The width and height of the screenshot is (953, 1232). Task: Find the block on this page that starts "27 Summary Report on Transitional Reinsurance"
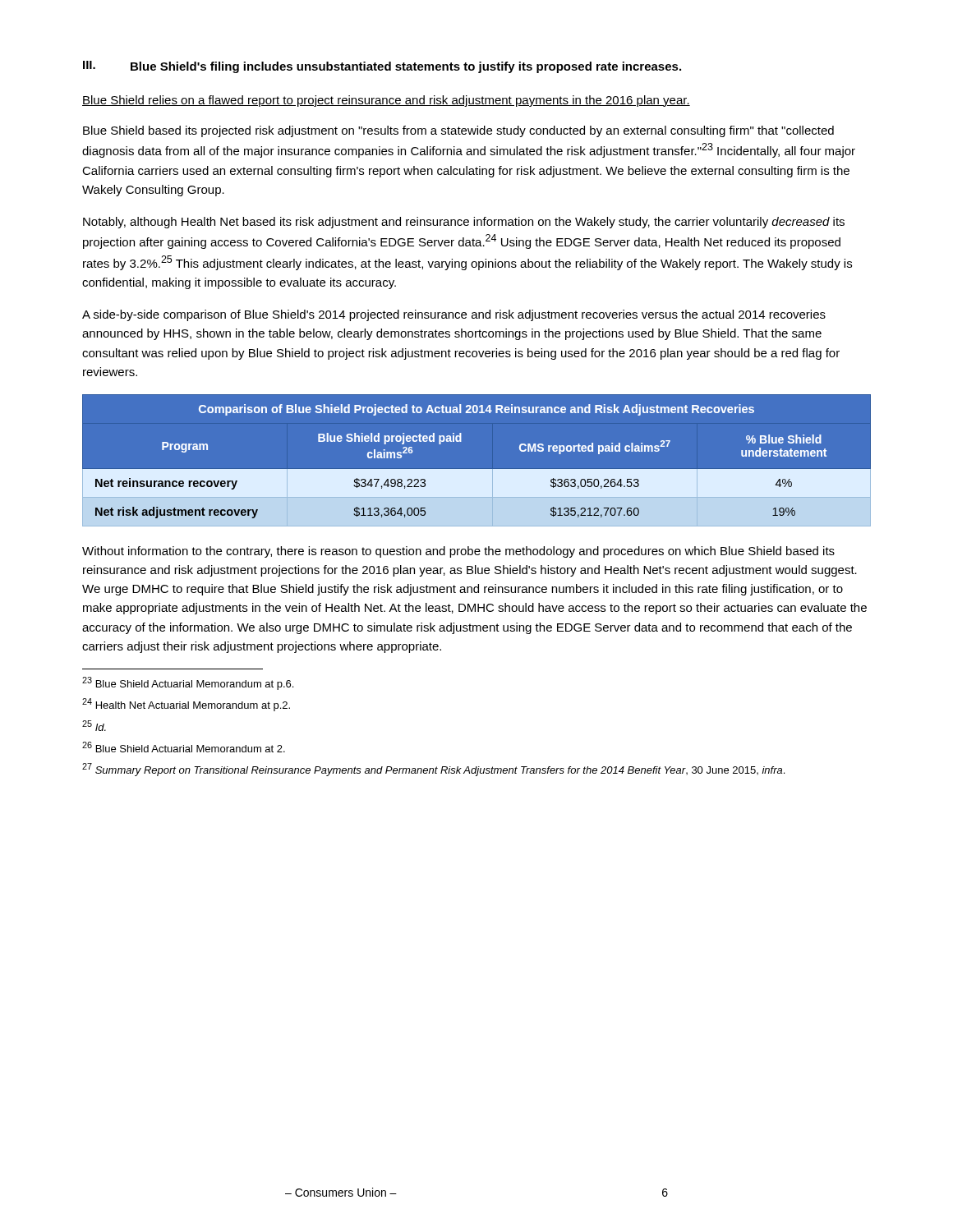click(x=434, y=769)
